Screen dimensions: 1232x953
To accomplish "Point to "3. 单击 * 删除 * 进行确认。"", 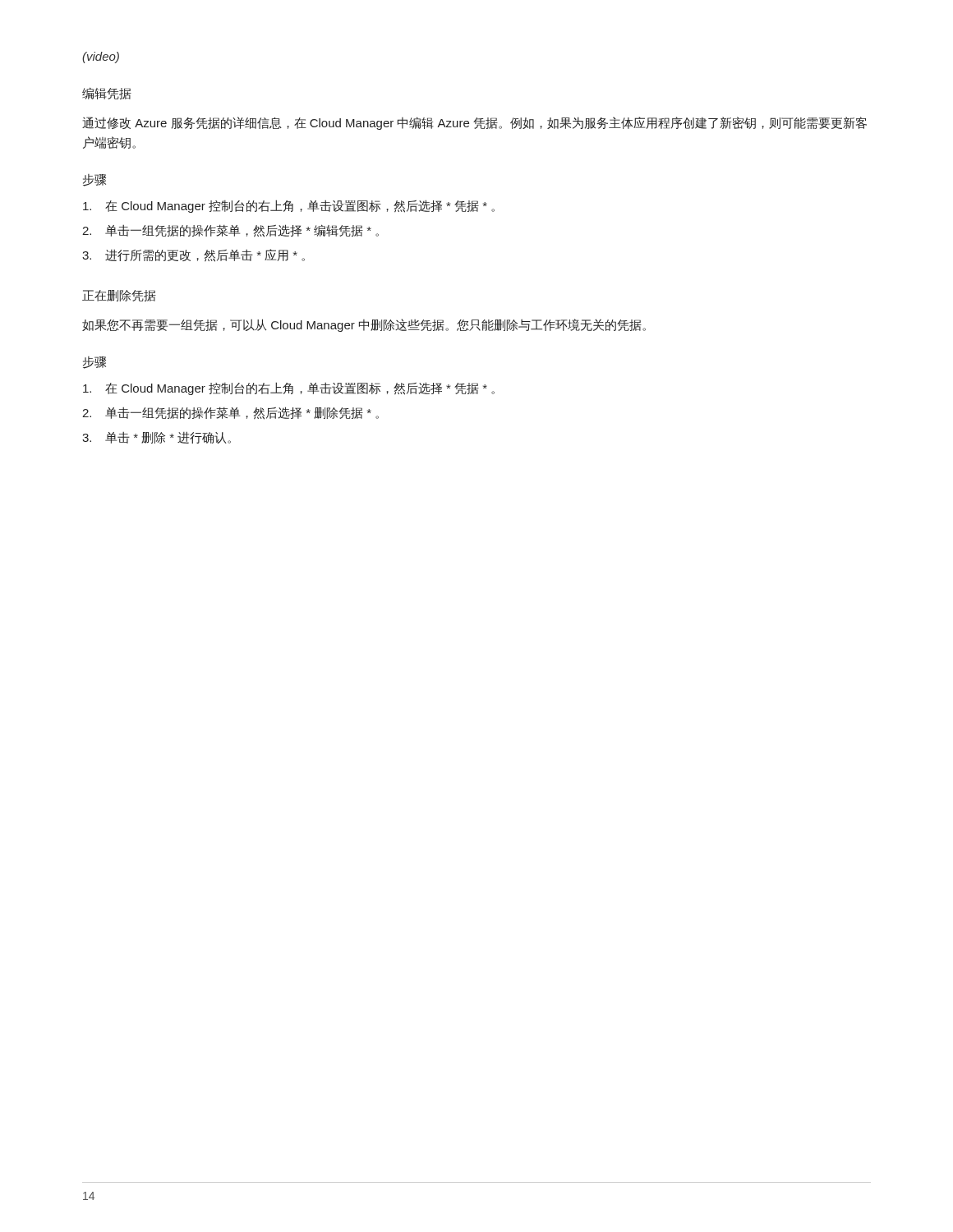I will 157,438.
